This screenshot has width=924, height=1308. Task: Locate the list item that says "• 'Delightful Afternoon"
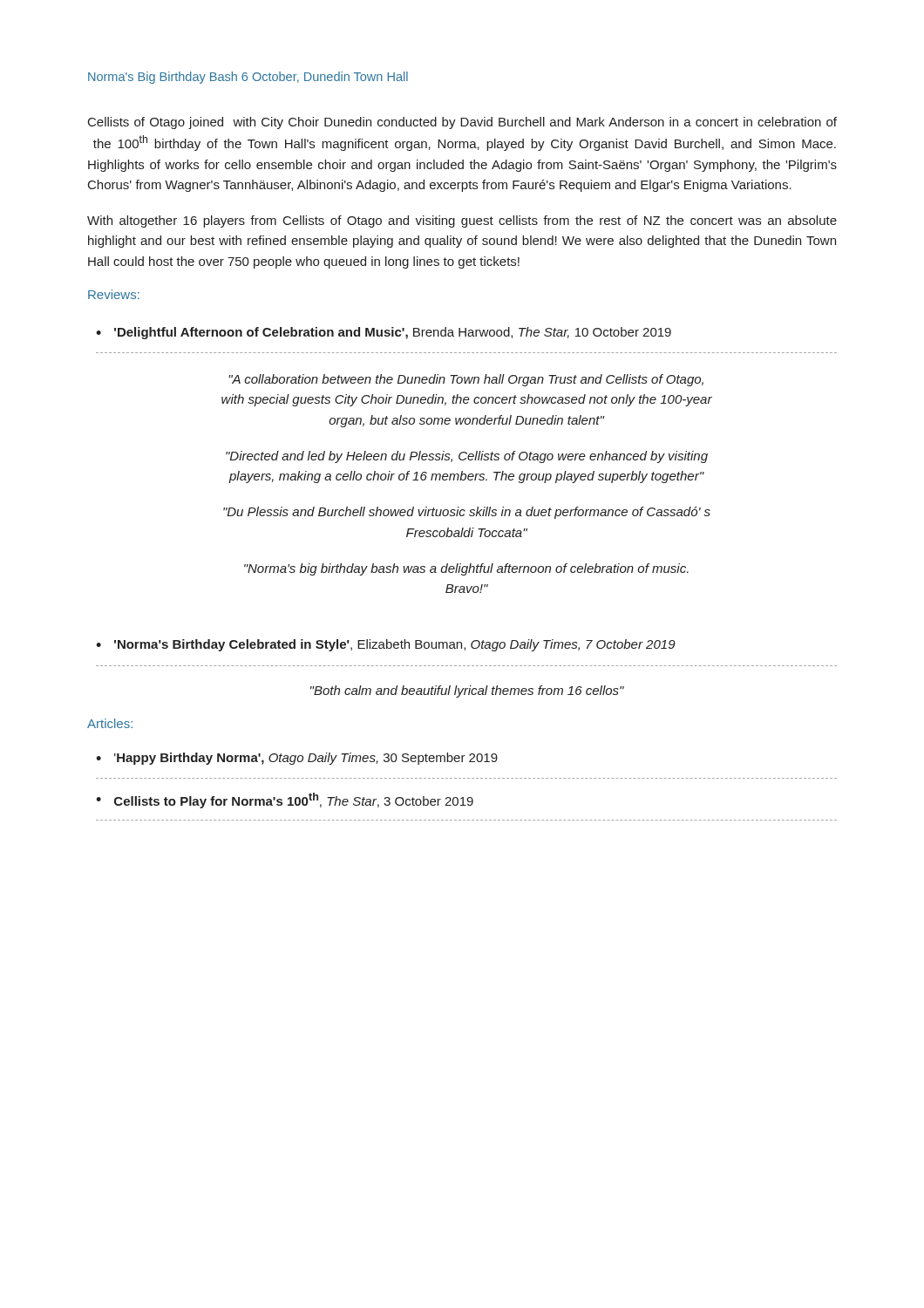pyautogui.click(x=384, y=333)
